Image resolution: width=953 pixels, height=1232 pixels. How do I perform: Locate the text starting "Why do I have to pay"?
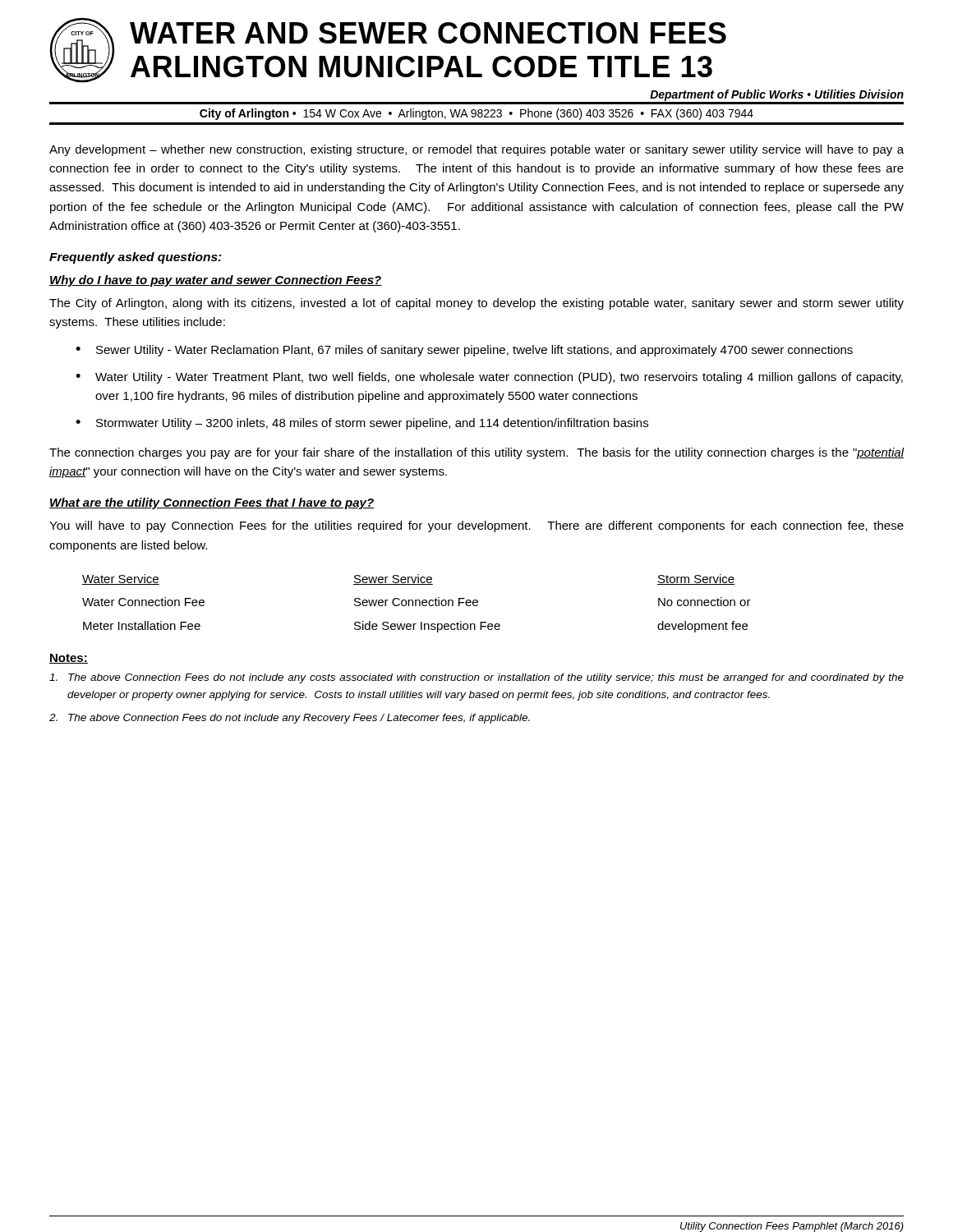click(215, 280)
